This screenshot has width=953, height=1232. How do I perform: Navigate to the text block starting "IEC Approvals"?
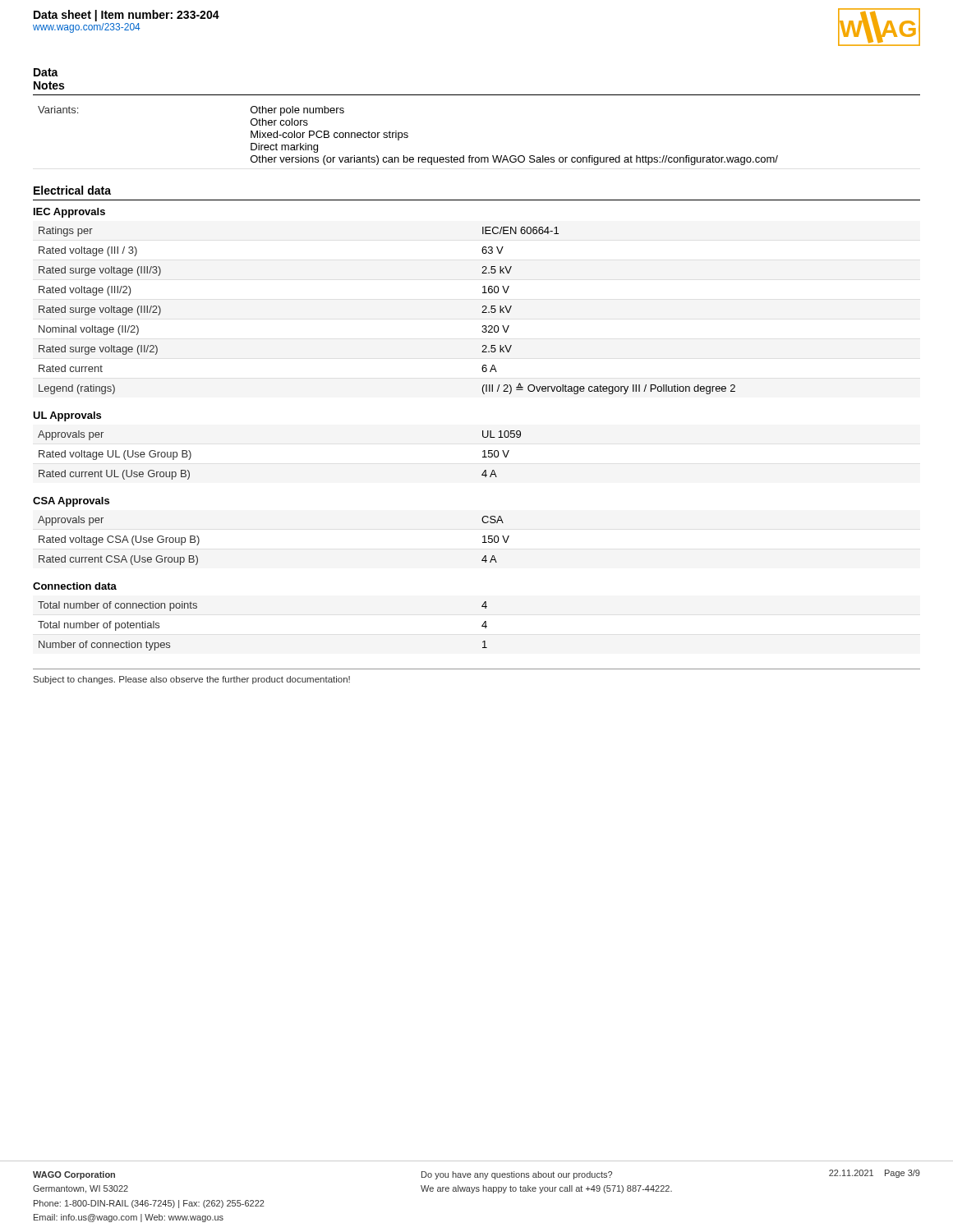[69, 212]
